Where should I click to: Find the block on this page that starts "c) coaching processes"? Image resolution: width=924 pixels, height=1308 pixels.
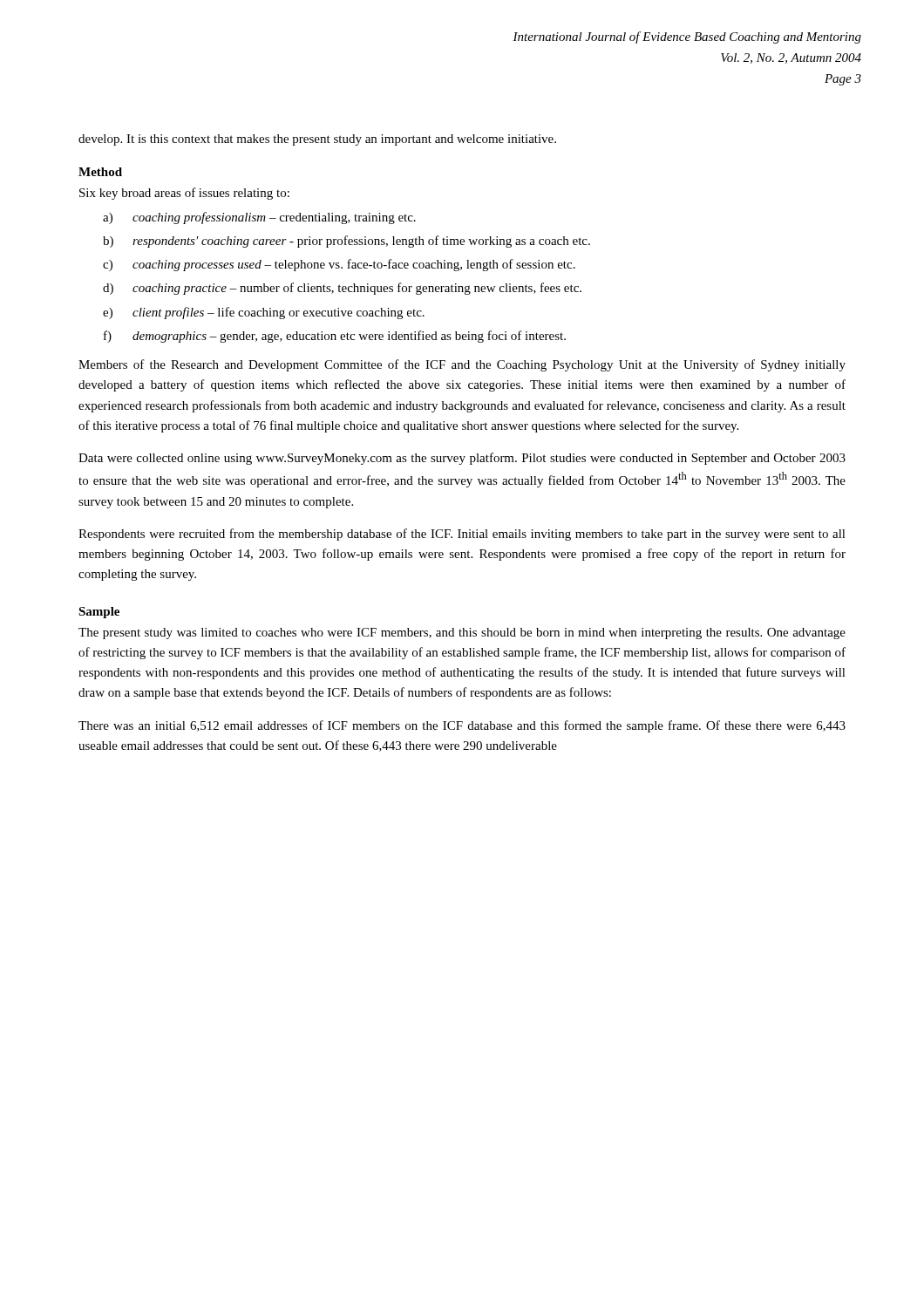(x=462, y=265)
